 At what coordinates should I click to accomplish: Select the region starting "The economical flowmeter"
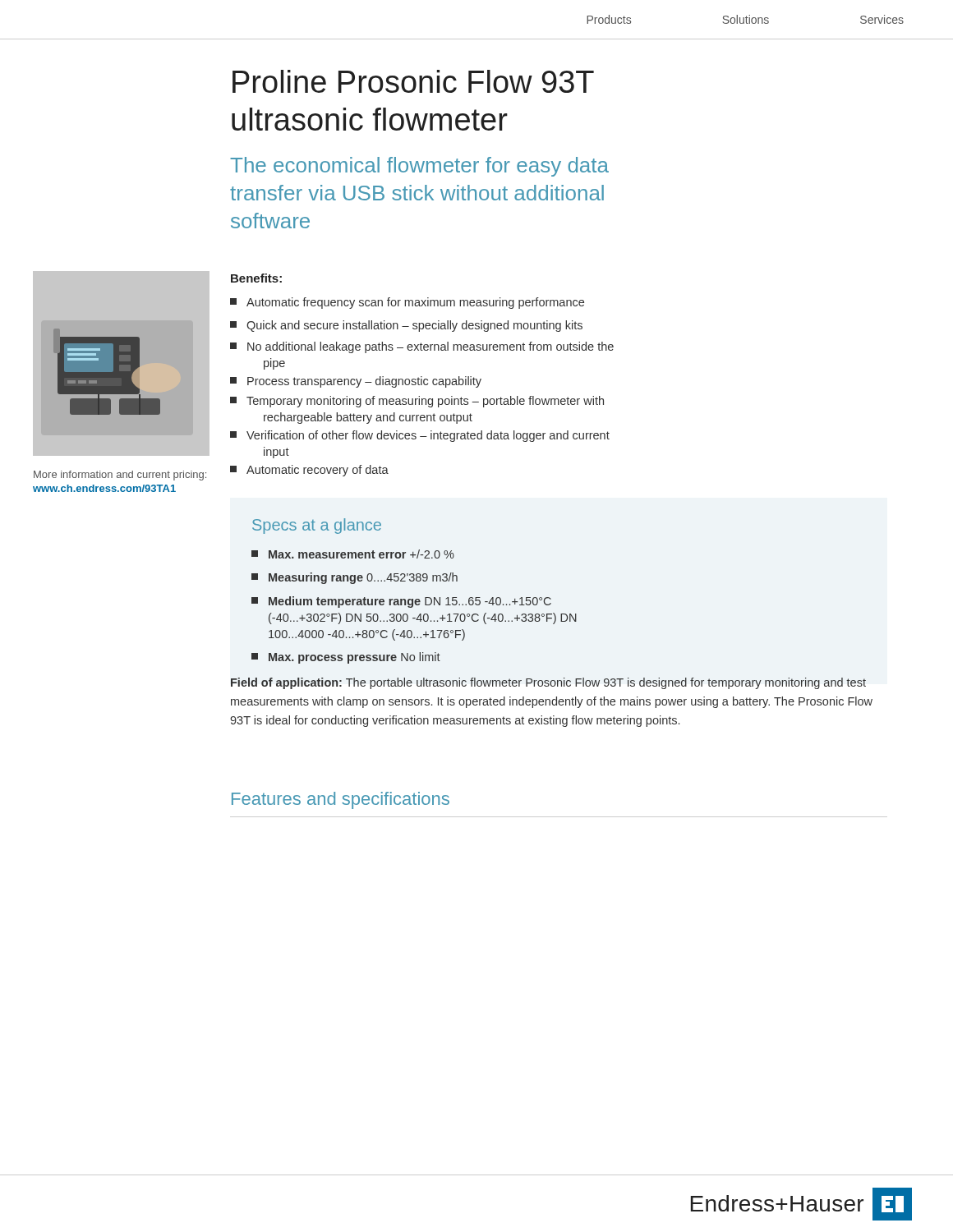(567, 194)
